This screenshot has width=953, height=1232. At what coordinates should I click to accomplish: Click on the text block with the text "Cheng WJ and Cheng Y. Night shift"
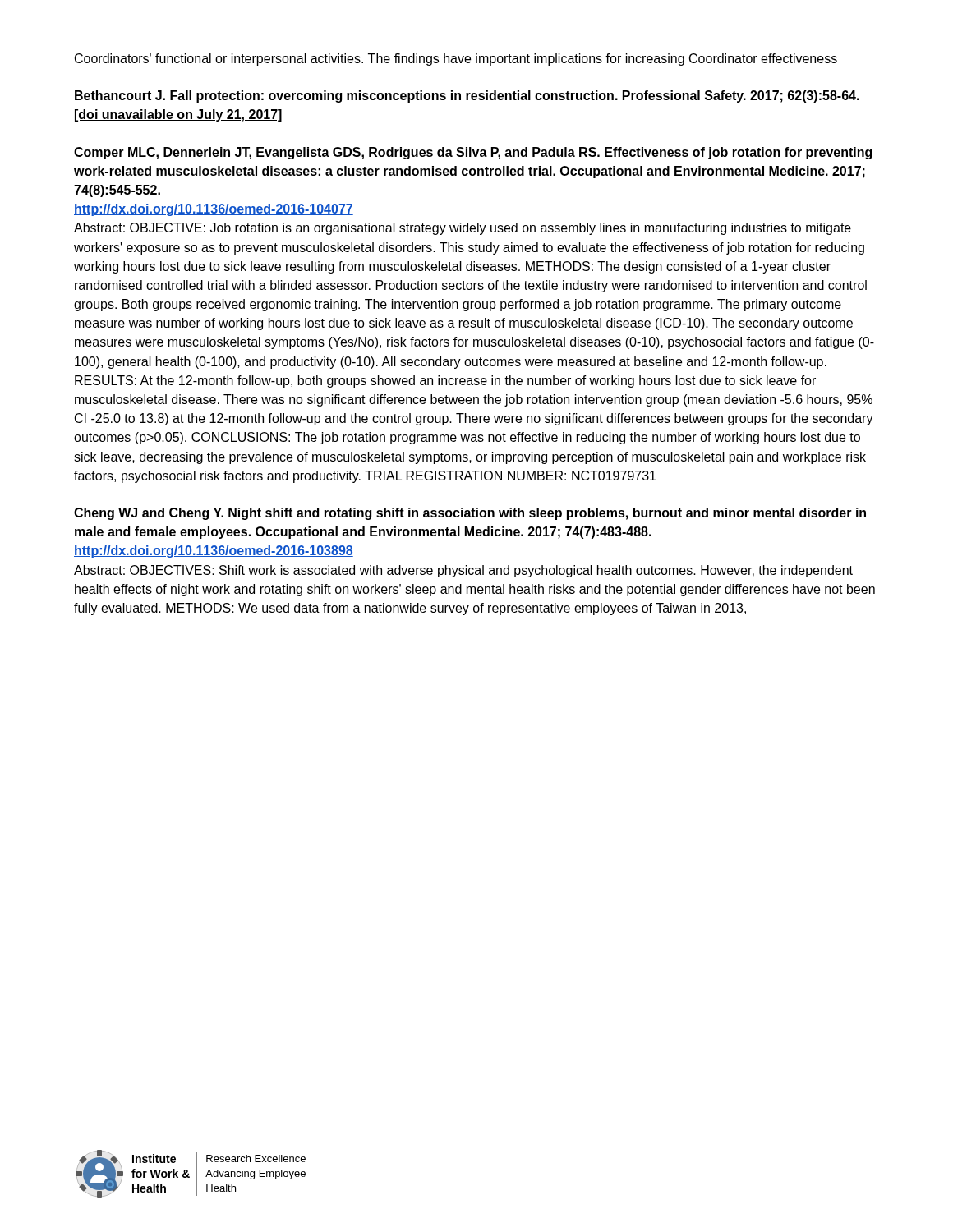475,560
